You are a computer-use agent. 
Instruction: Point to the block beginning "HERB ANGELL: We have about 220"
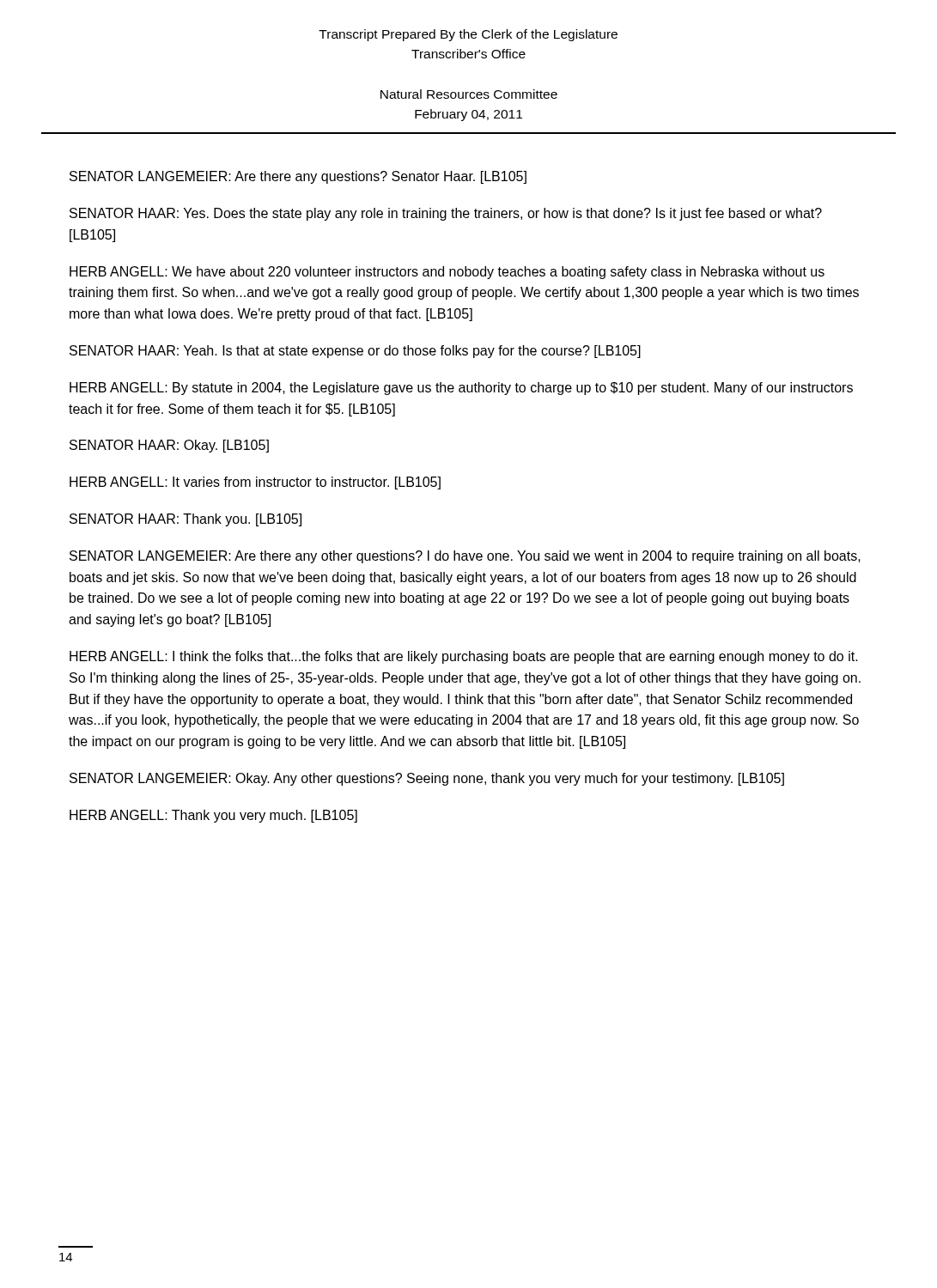coord(464,293)
